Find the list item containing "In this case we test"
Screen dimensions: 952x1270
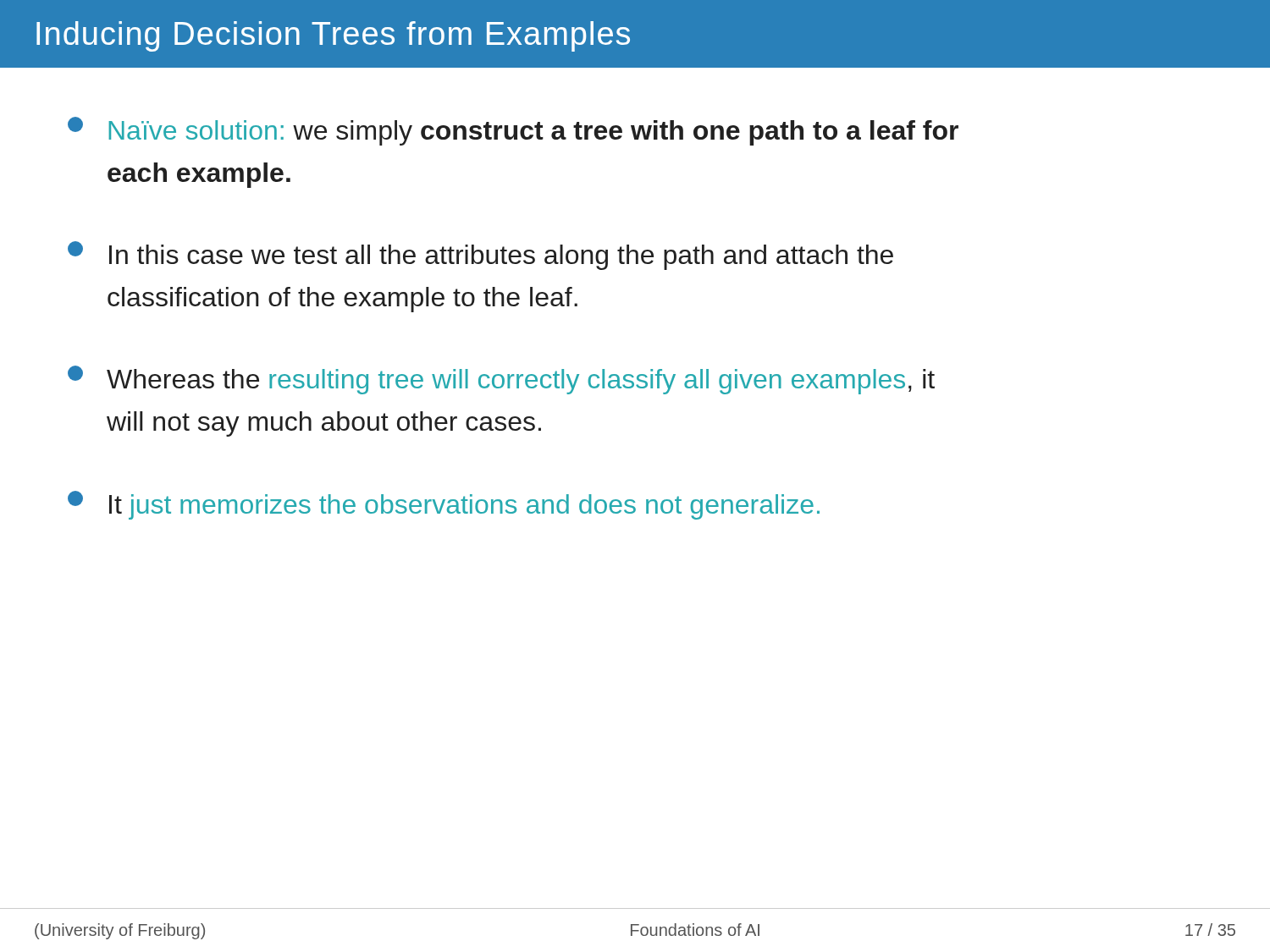click(481, 277)
